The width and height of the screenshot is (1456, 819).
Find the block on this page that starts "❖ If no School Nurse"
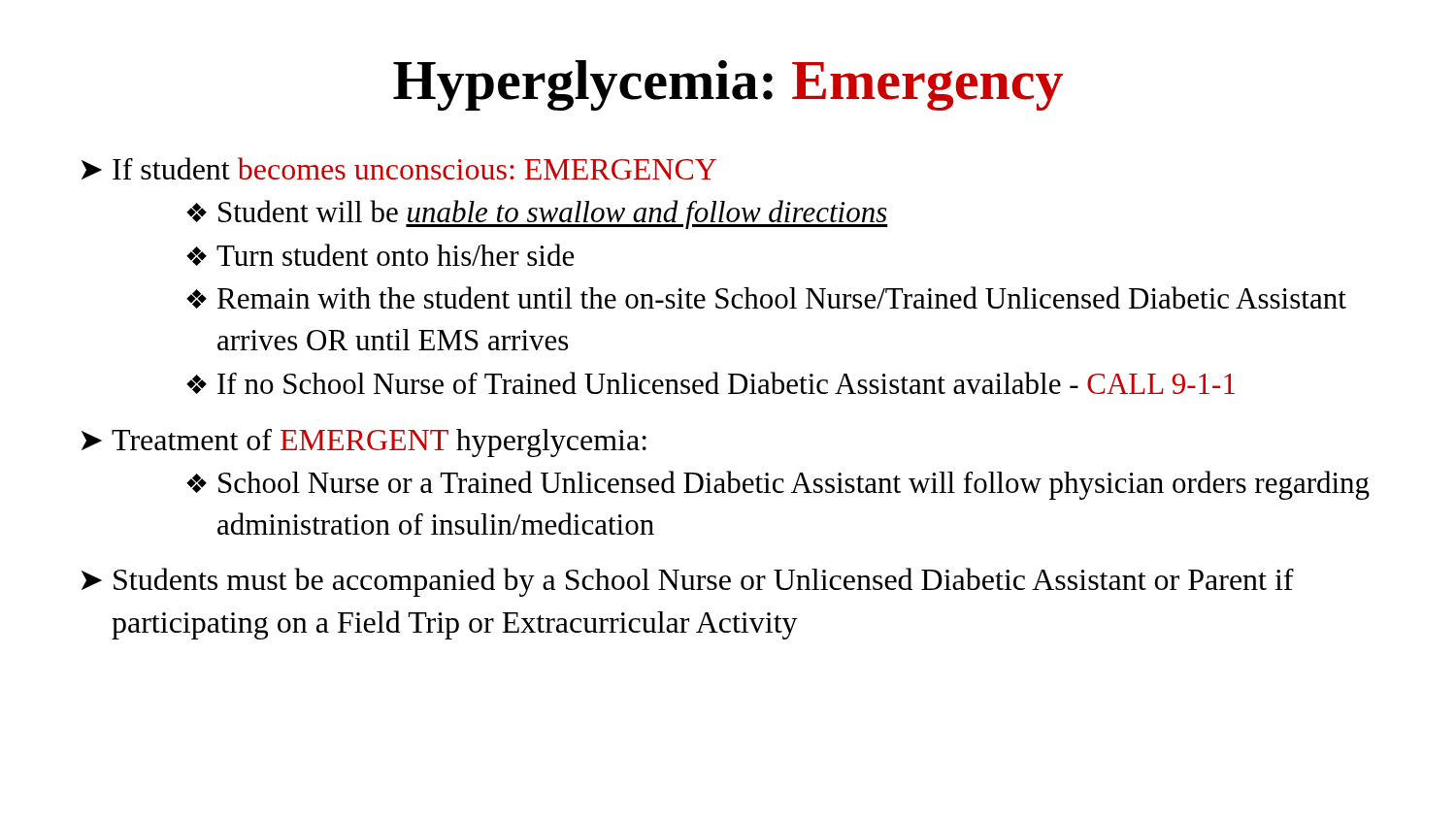pos(781,385)
